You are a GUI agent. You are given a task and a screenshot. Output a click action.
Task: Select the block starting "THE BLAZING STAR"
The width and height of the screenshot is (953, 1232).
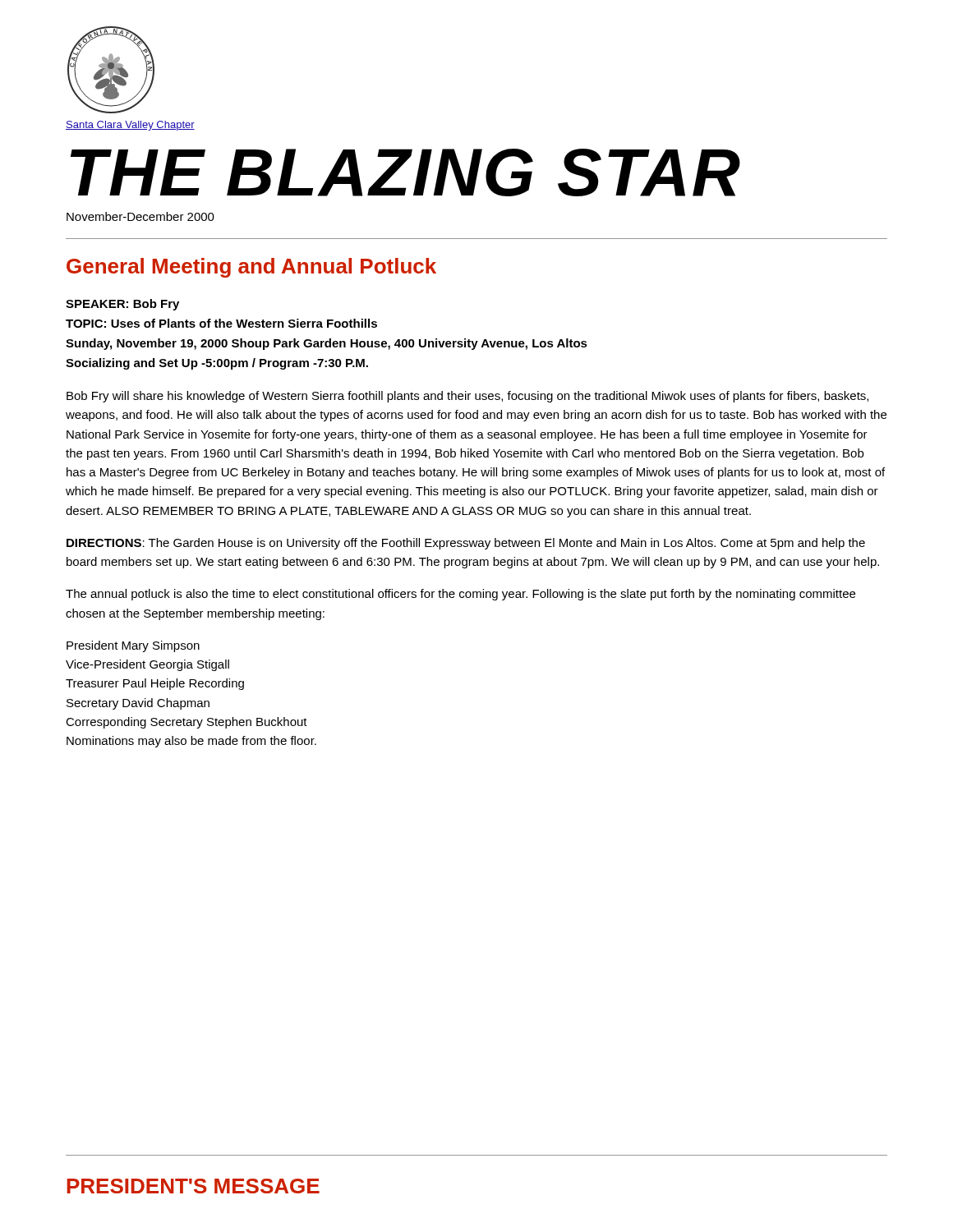[404, 172]
